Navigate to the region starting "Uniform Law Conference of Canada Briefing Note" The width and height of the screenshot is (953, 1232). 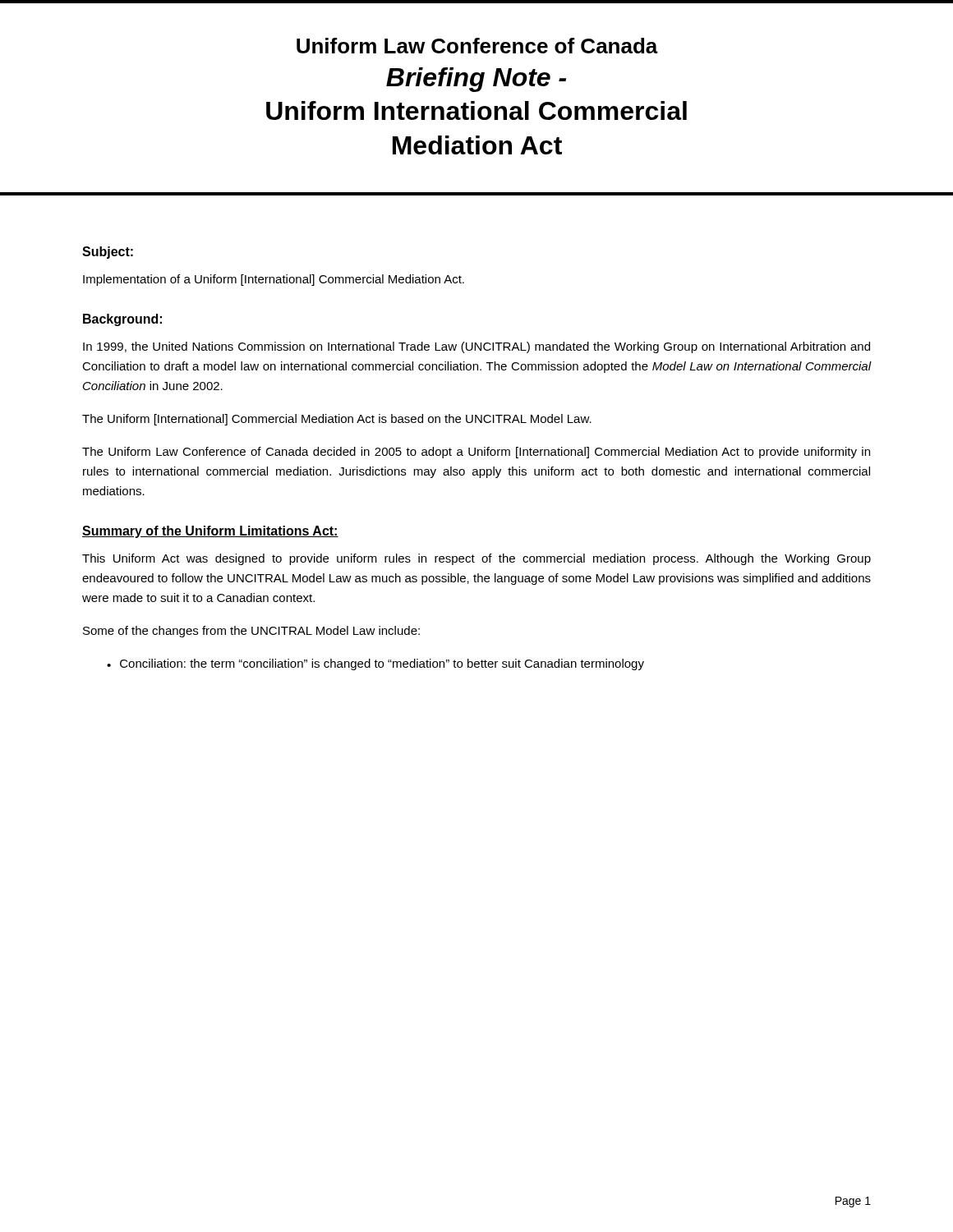click(x=476, y=98)
